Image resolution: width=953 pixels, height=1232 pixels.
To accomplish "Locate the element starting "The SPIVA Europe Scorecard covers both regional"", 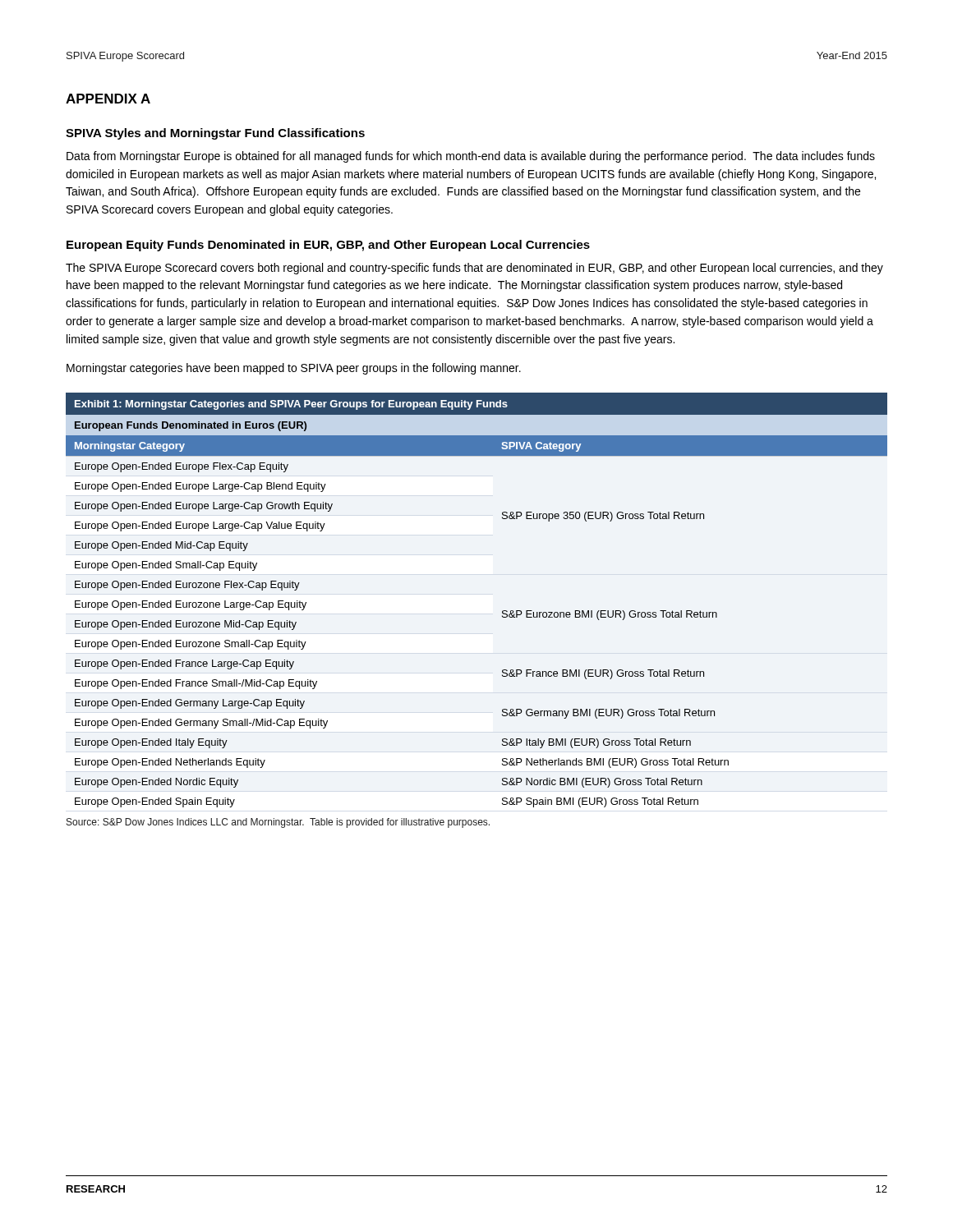I will (x=474, y=303).
